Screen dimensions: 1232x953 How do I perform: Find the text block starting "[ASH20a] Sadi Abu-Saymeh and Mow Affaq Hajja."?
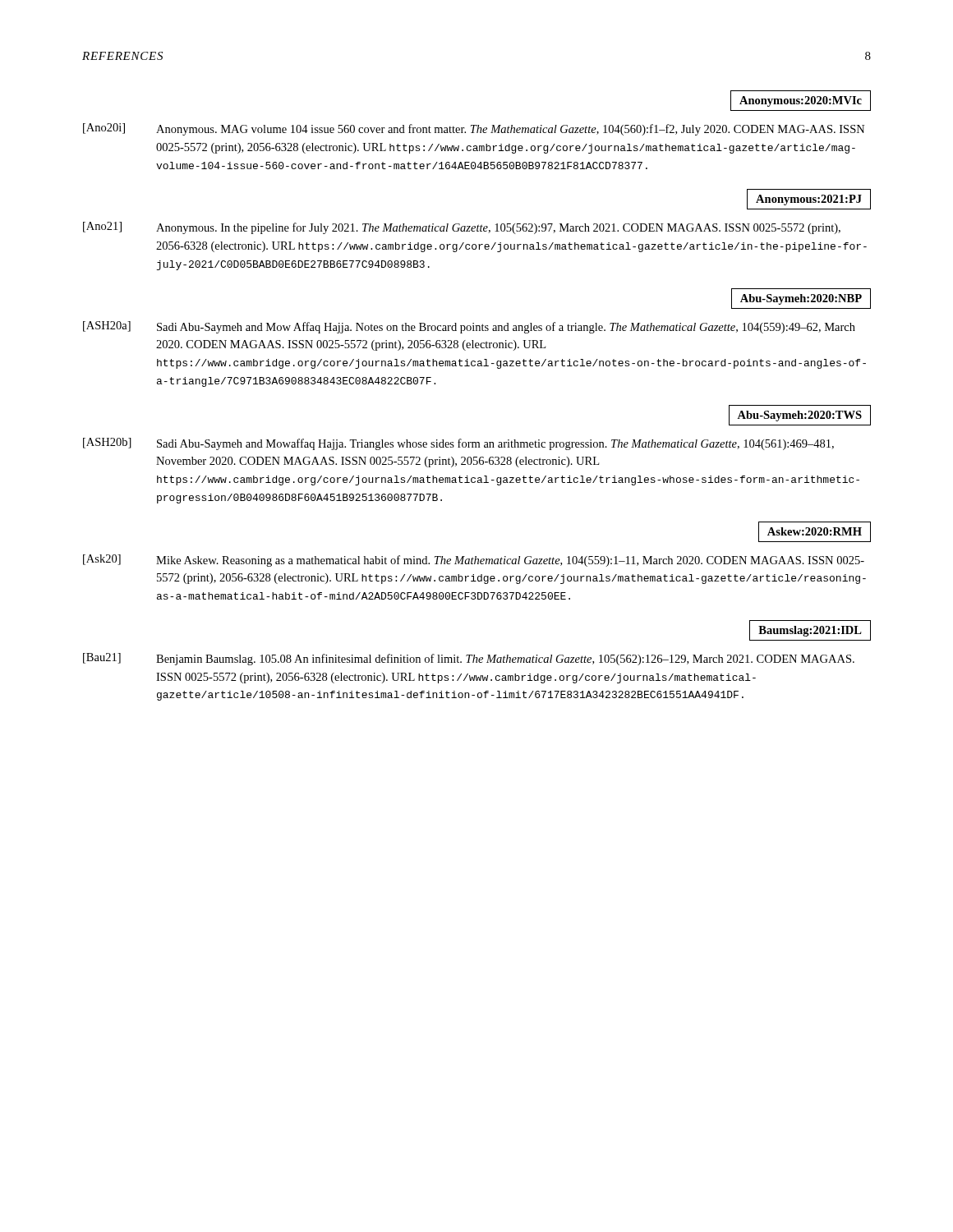pyautogui.click(x=476, y=354)
